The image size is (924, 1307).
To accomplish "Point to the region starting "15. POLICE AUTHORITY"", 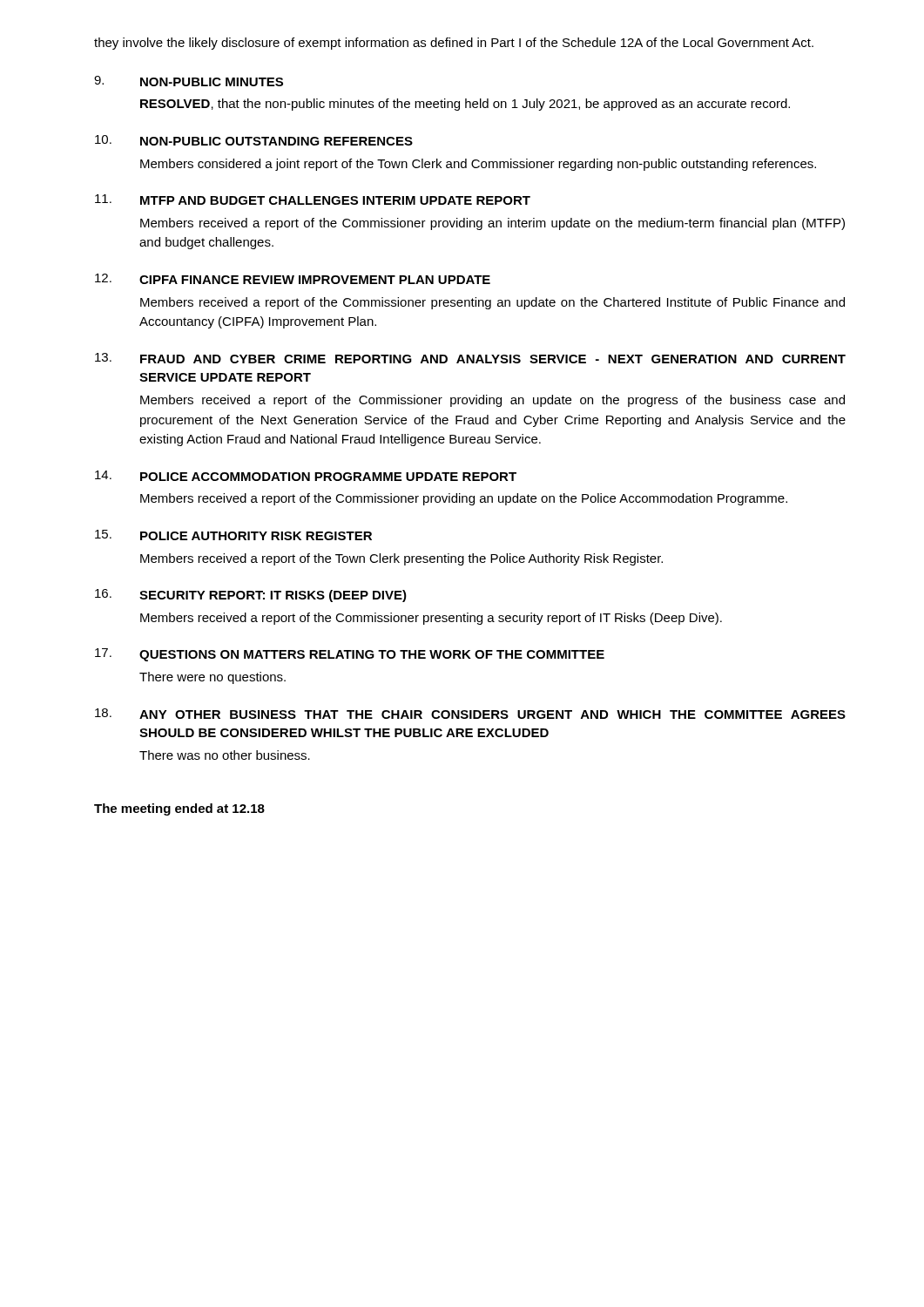I will pyautogui.click(x=470, y=547).
